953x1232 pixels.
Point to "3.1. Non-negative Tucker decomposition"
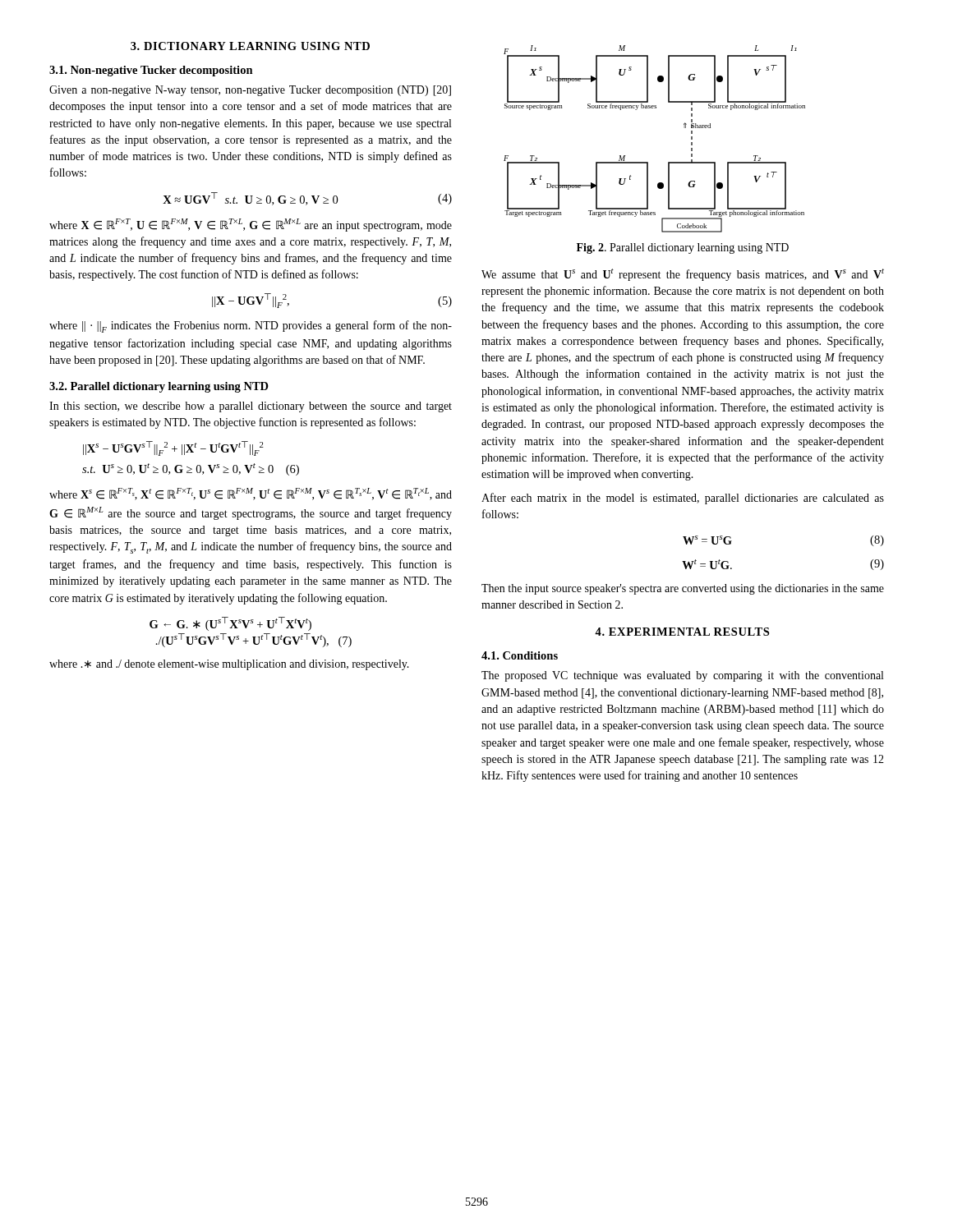151,70
